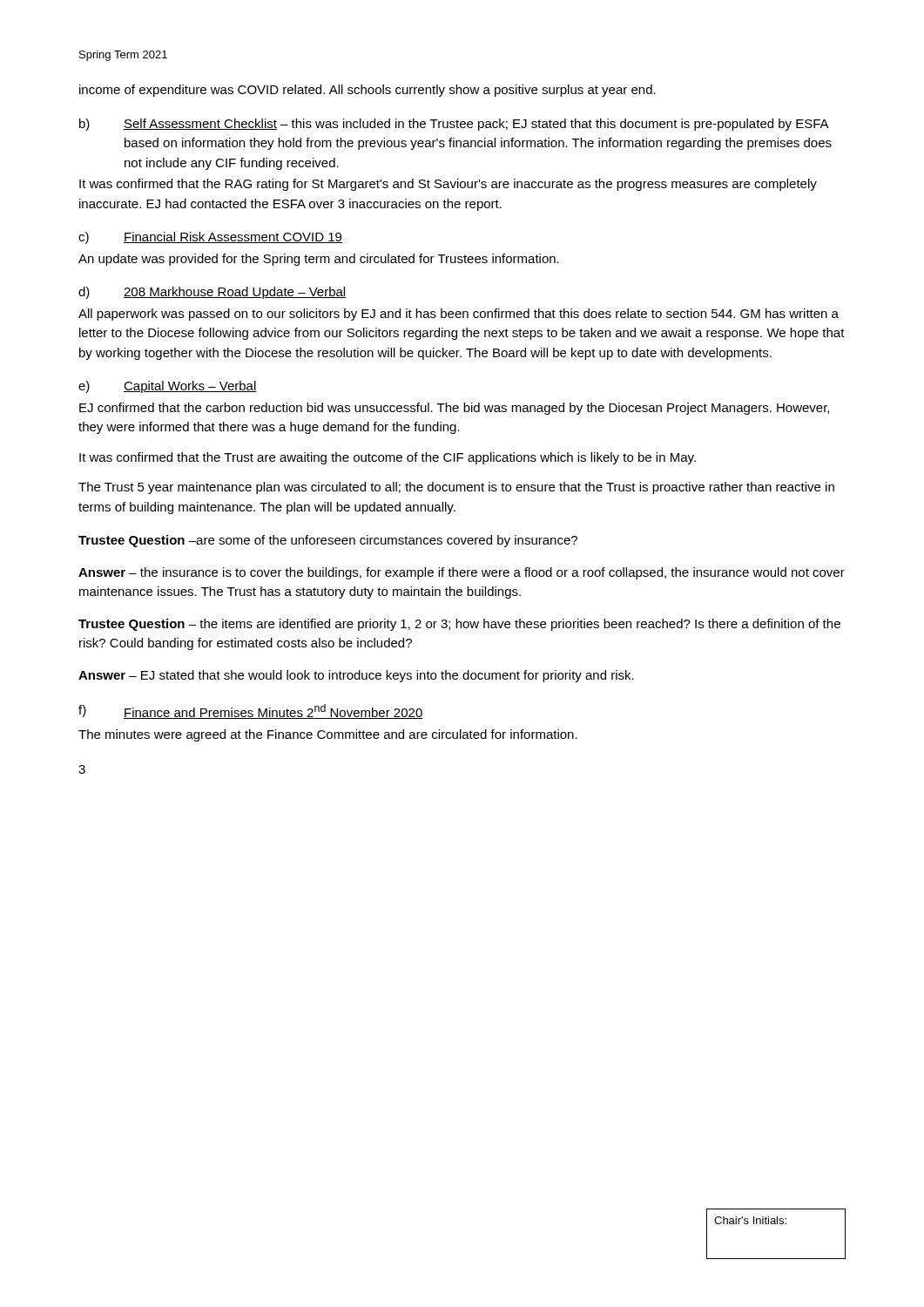Locate the text block that says "d) 208 Markhouse Road Update – Verbal"
The width and height of the screenshot is (924, 1307).
(462, 322)
